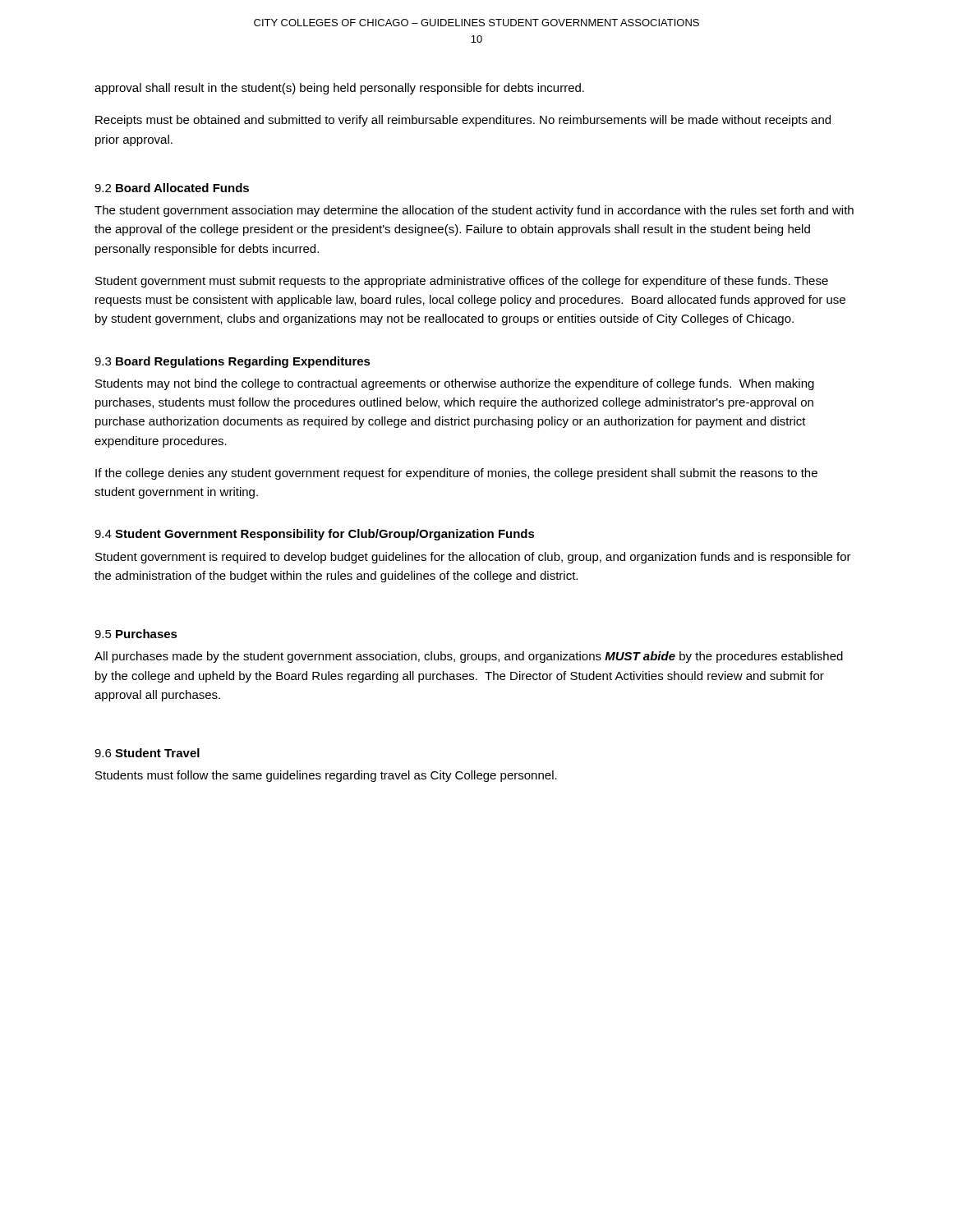953x1232 pixels.
Task: Find the text block containing "Student government is required to"
Action: [473, 566]
